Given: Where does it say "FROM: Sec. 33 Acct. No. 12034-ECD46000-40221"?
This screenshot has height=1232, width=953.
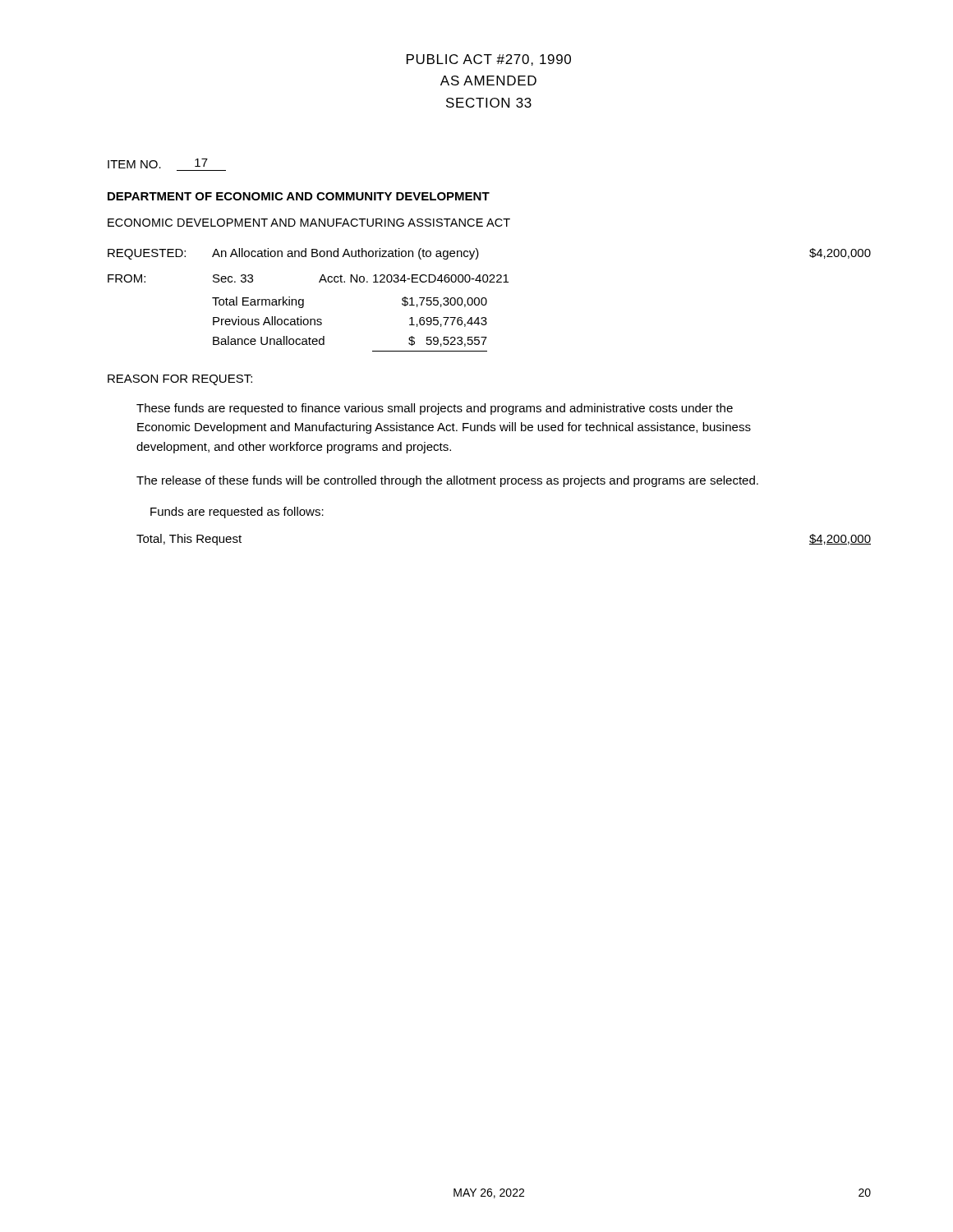Looking at the screenshot, I should click(x=489, y=278).
